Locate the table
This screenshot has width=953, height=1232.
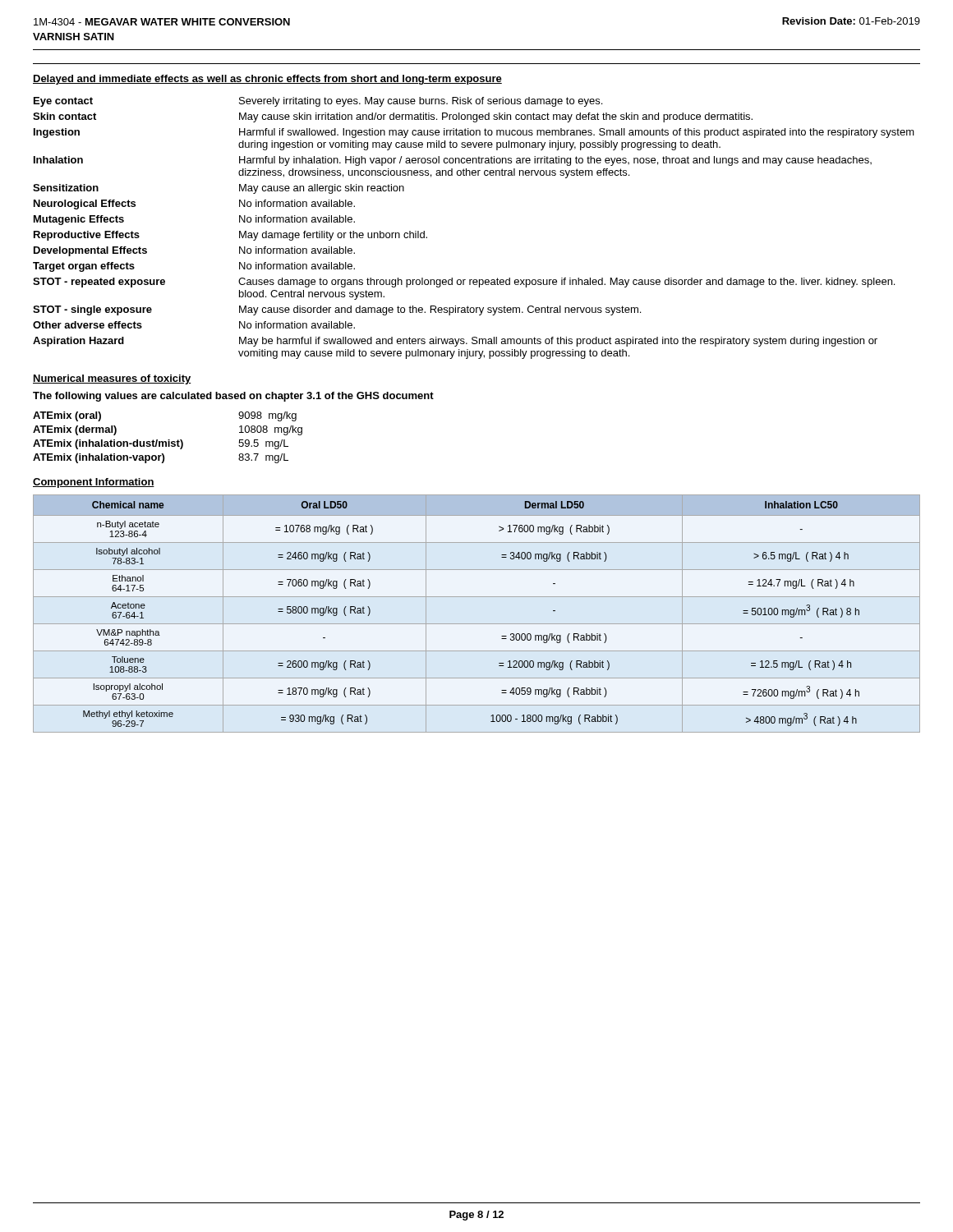(476, 614)
